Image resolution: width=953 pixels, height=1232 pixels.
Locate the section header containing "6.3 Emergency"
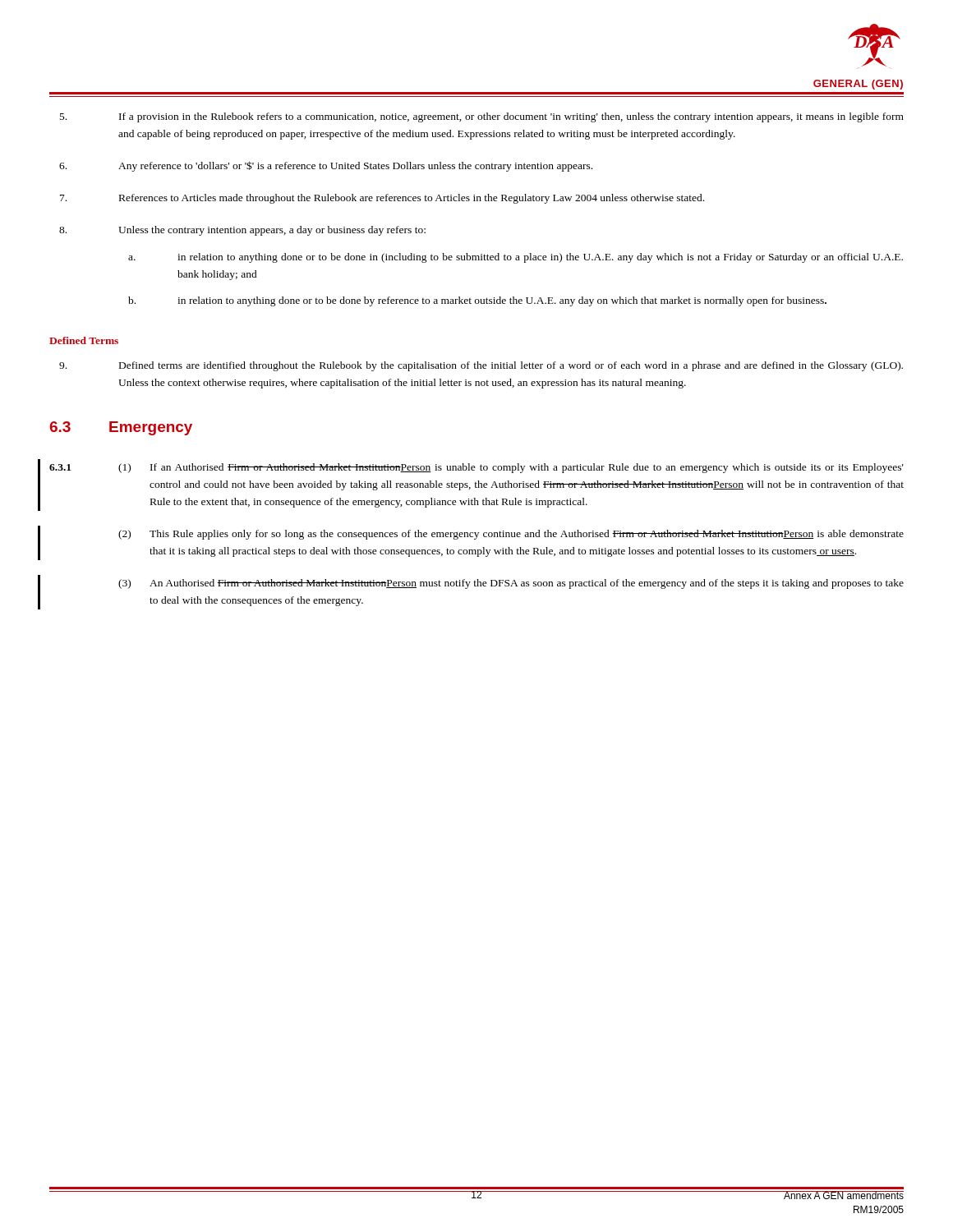click(121, 427)
